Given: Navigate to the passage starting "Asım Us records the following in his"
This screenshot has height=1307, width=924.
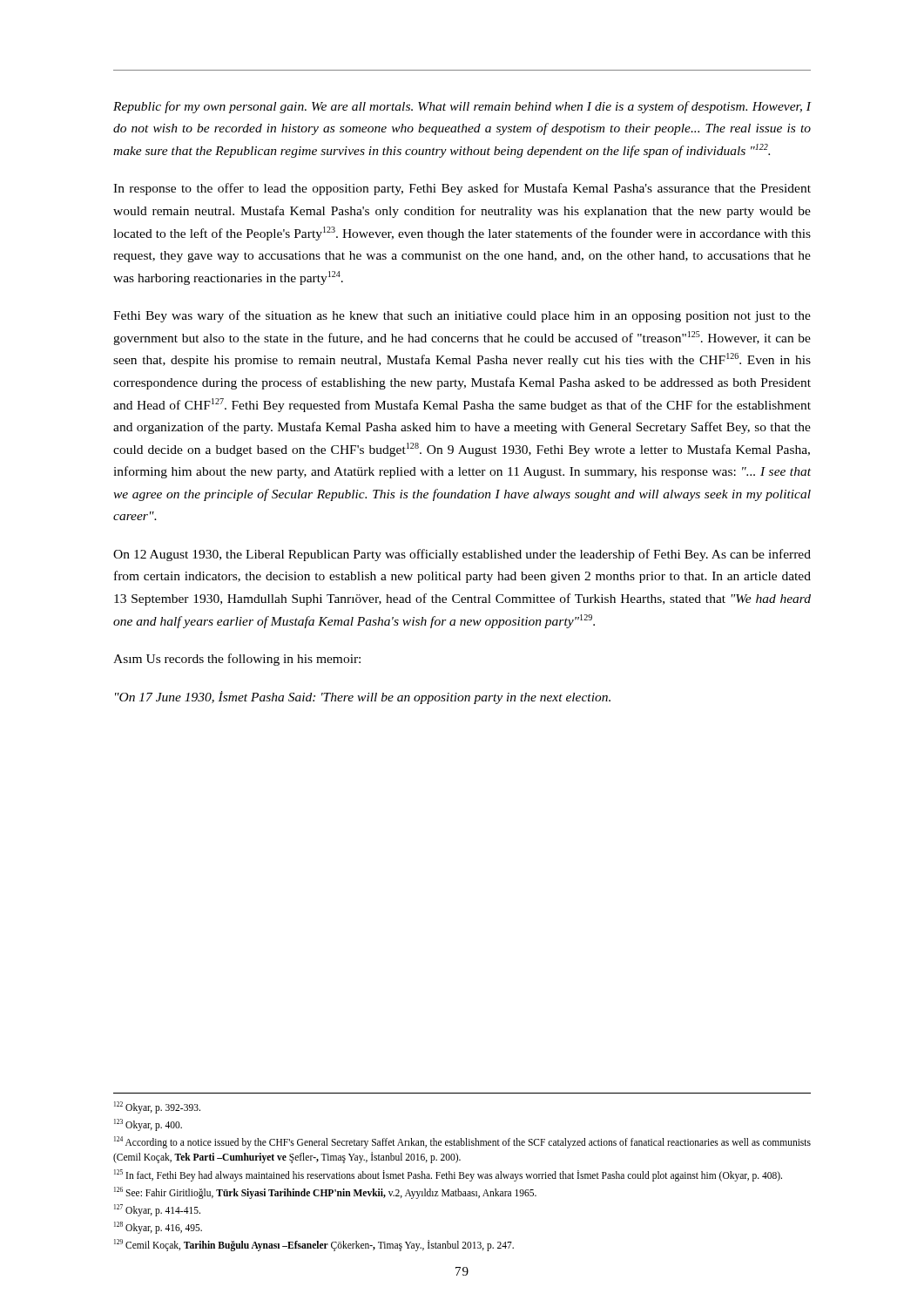Looking at the screenshot, I should click(x=237, y=660).
